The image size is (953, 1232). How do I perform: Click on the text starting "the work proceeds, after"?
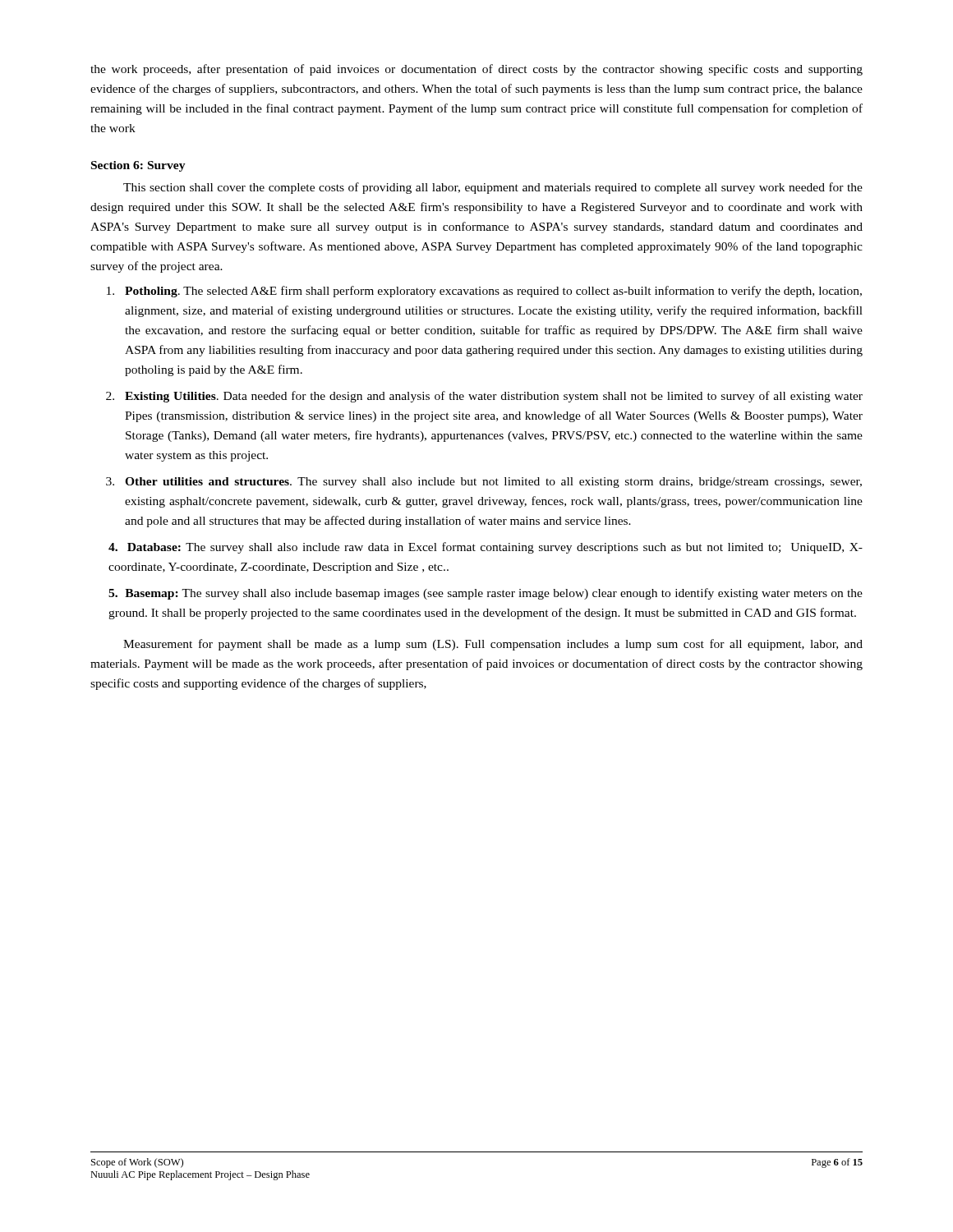coord(476,98)
